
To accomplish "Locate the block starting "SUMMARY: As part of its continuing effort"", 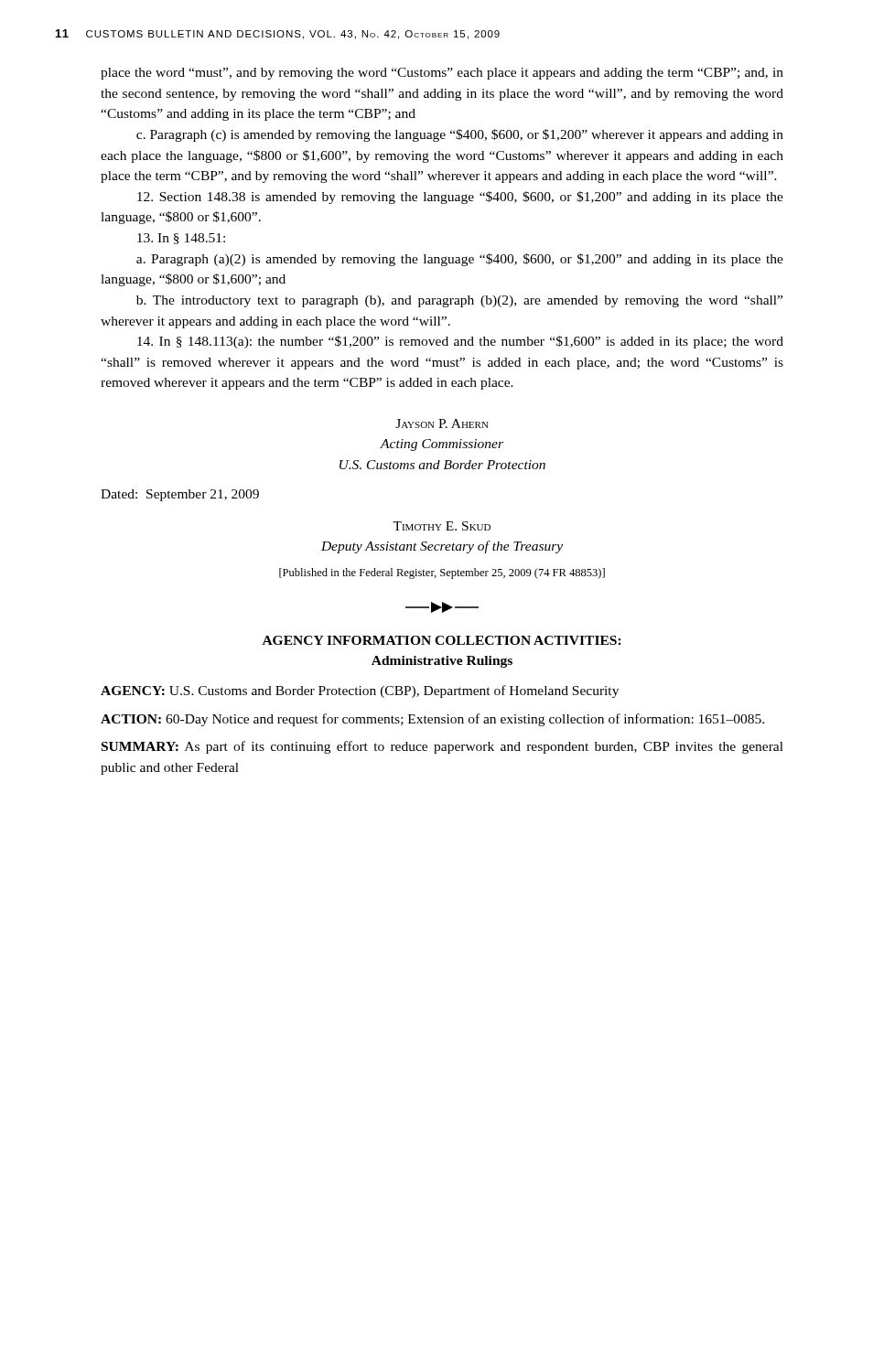I will coord(442,756).
